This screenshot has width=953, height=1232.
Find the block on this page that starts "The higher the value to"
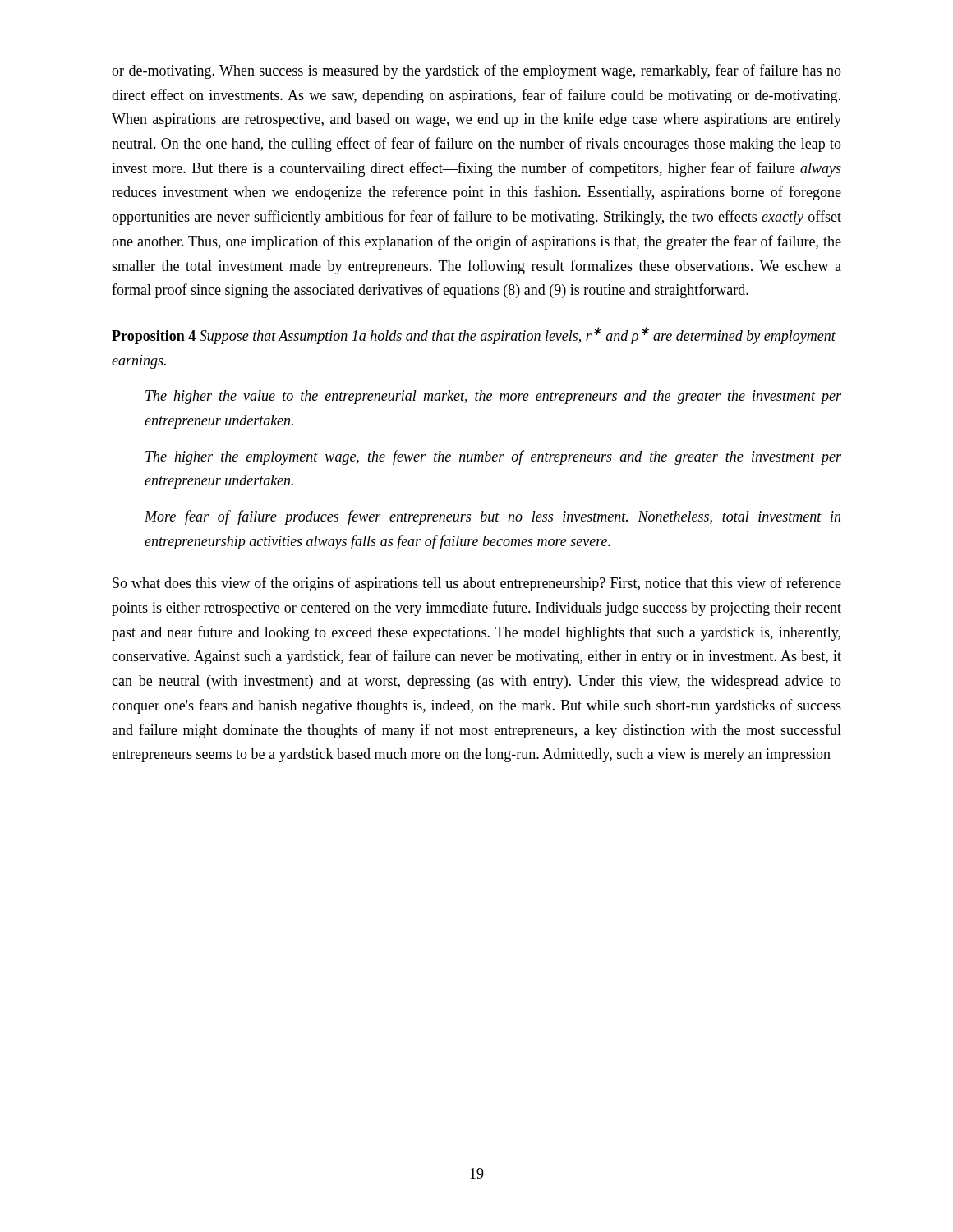pos(493,408)
